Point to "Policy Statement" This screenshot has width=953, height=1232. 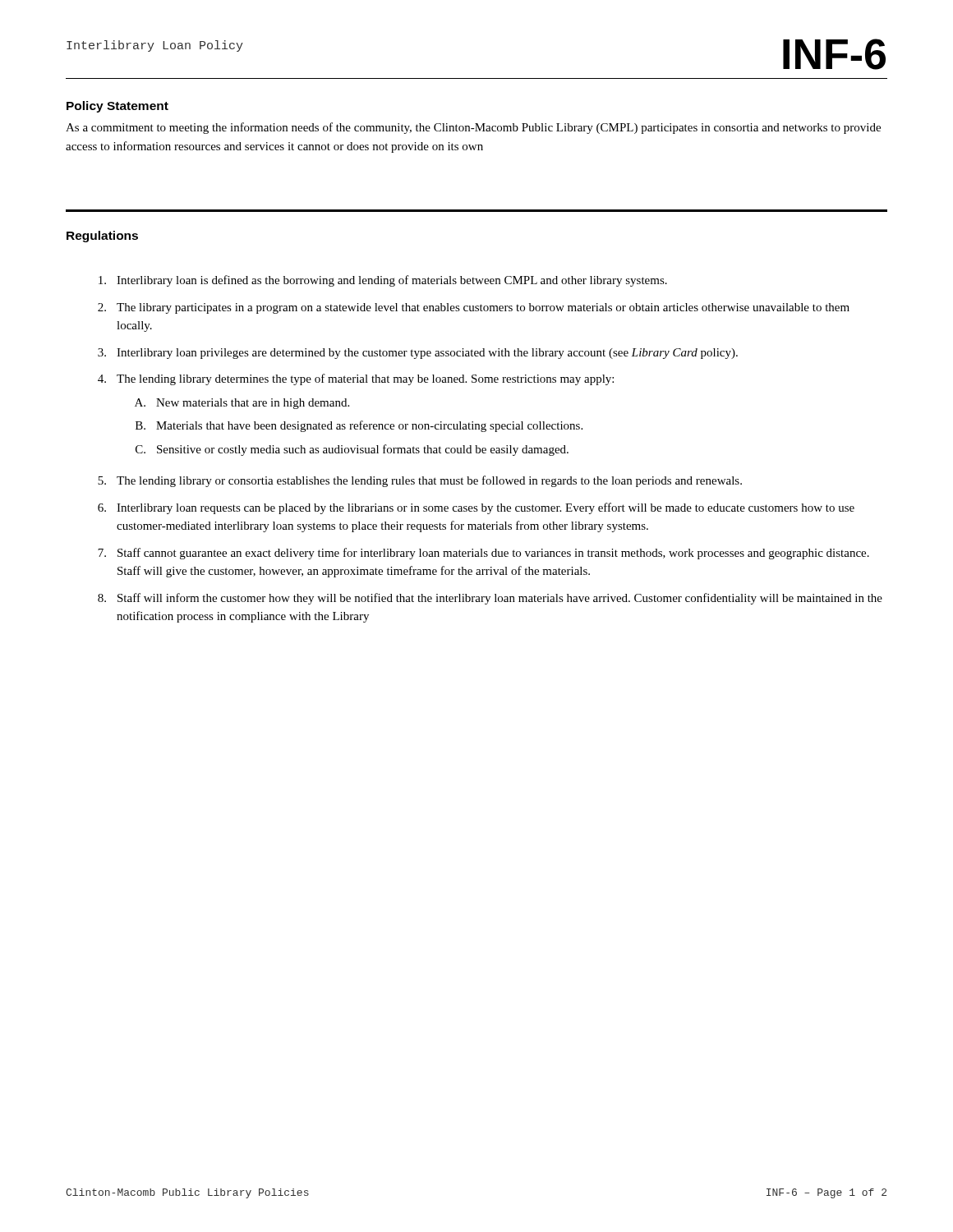click(117, 106)
